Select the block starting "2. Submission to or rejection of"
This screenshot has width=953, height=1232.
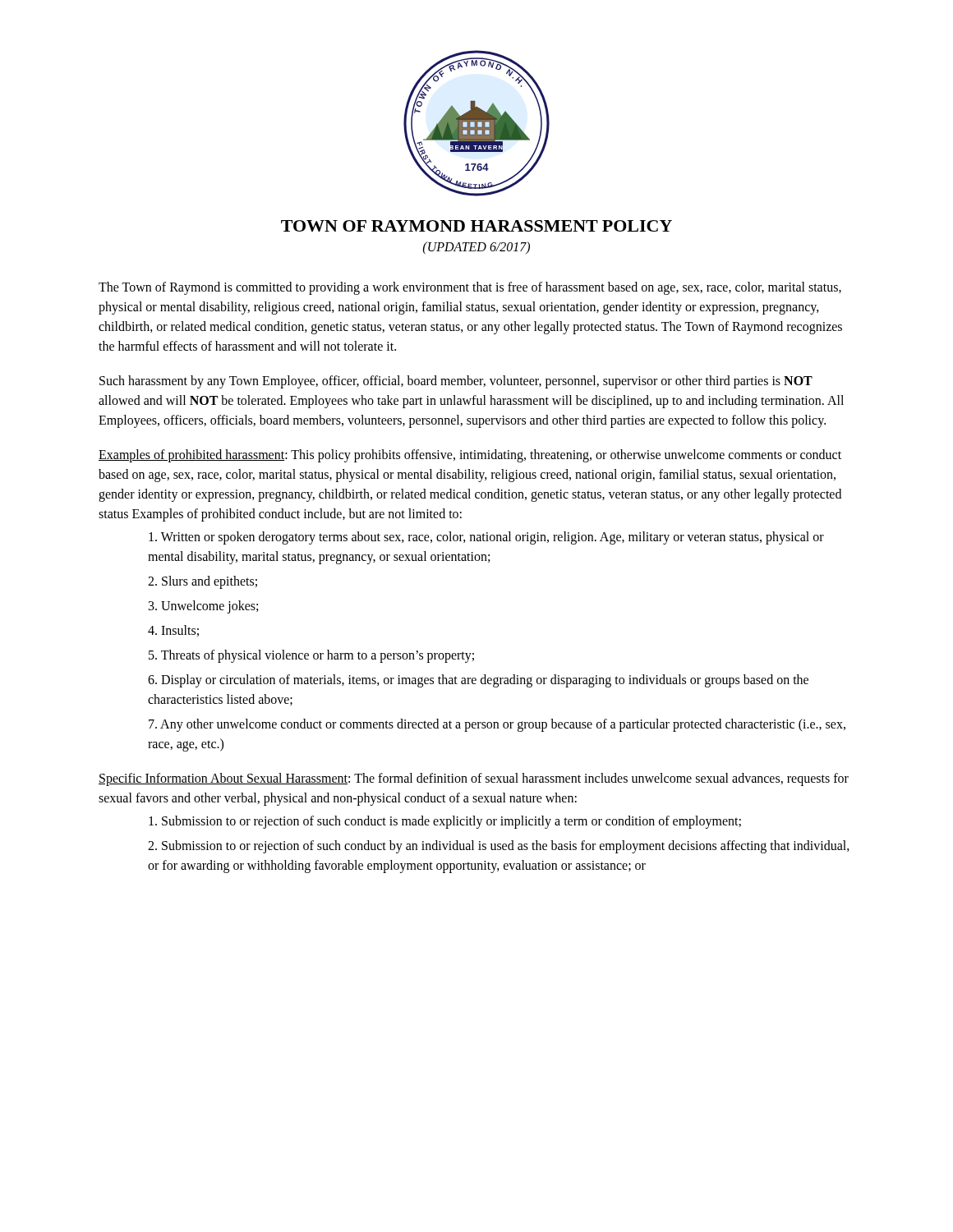(499, 855)
